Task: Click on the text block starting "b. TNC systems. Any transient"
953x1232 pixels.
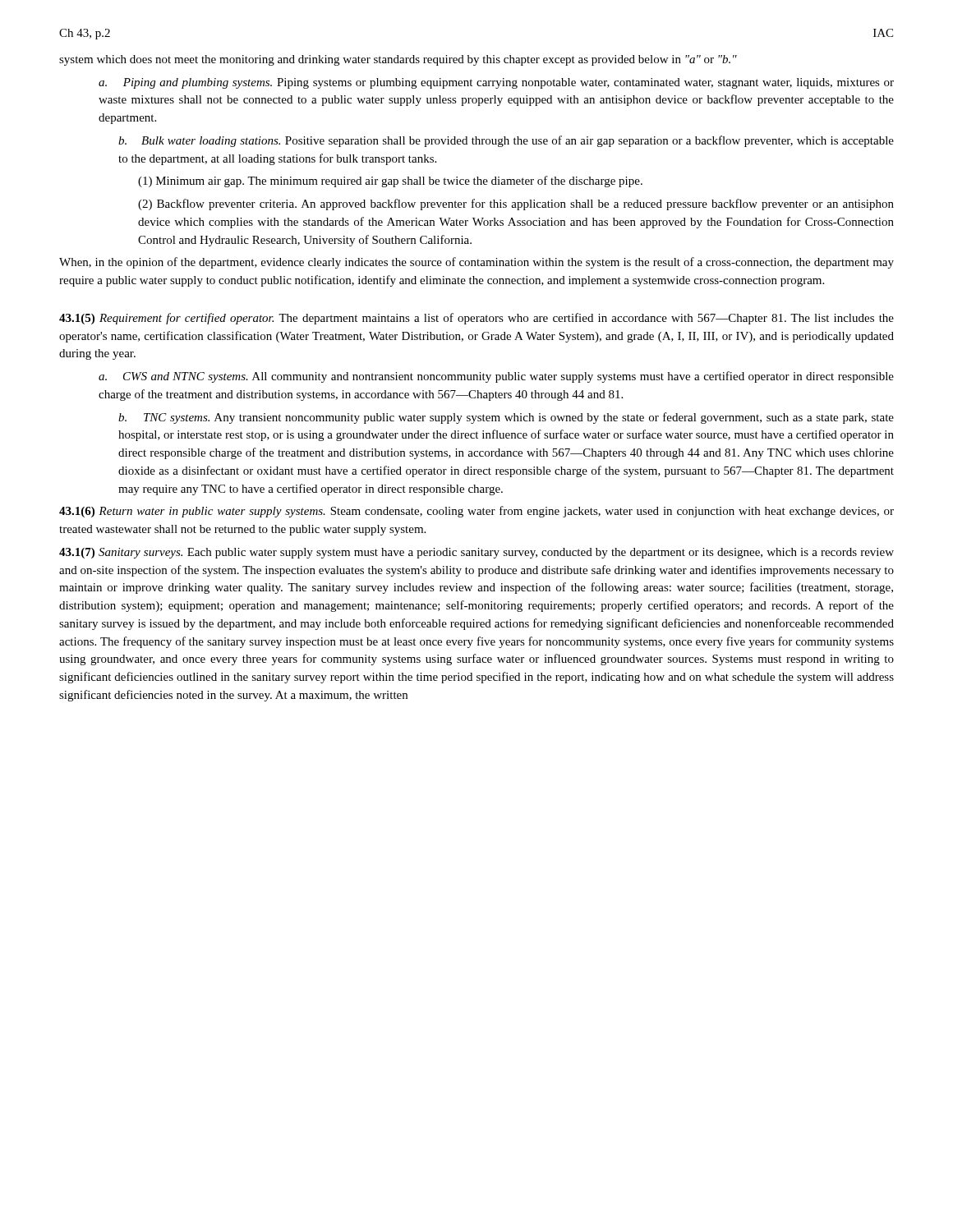Action: [506, 453]
